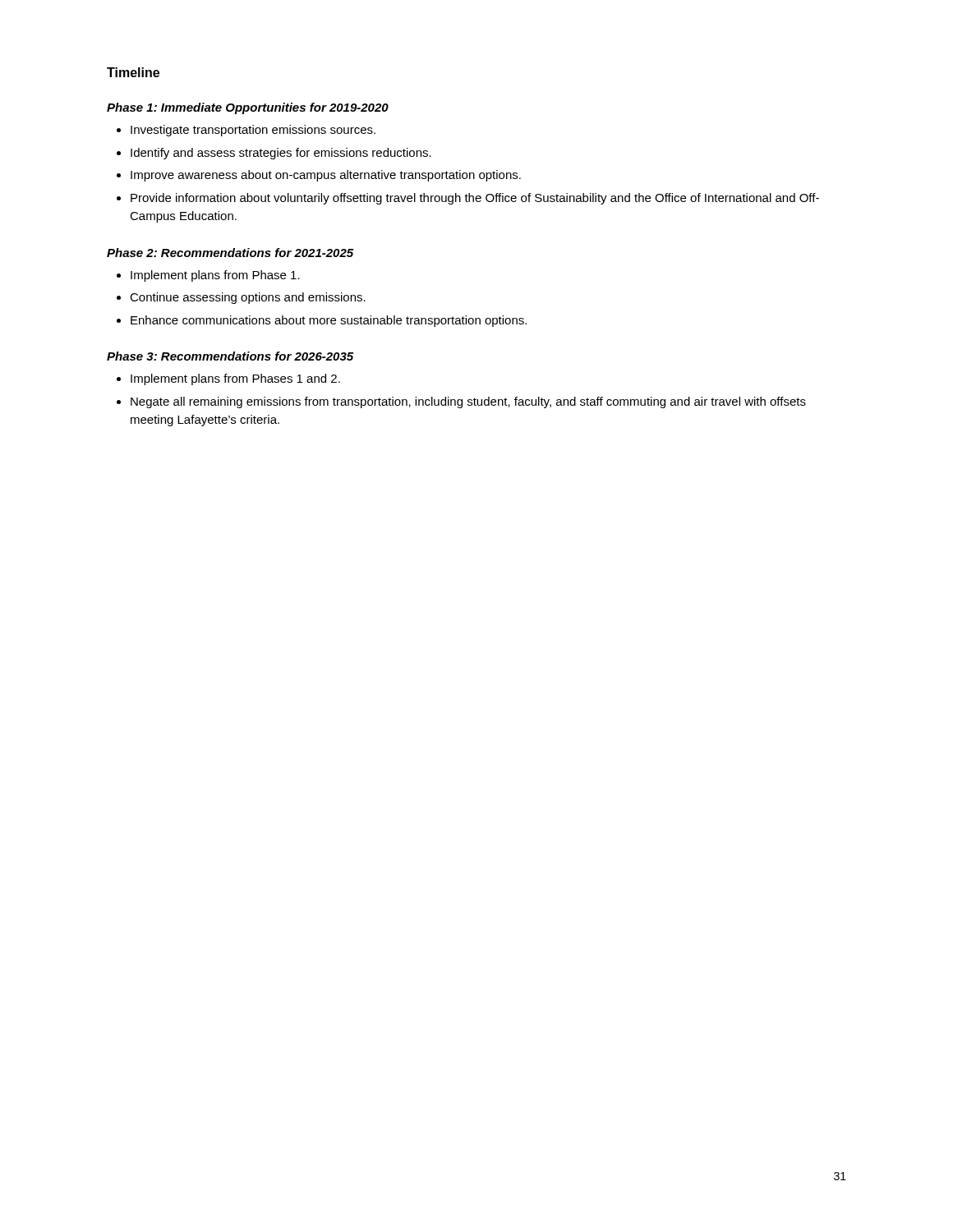Select the list item that reads "Improve awareness about on-campus alternative transportation"
The height and width of the screenshot is (1232, 953).
326,175
